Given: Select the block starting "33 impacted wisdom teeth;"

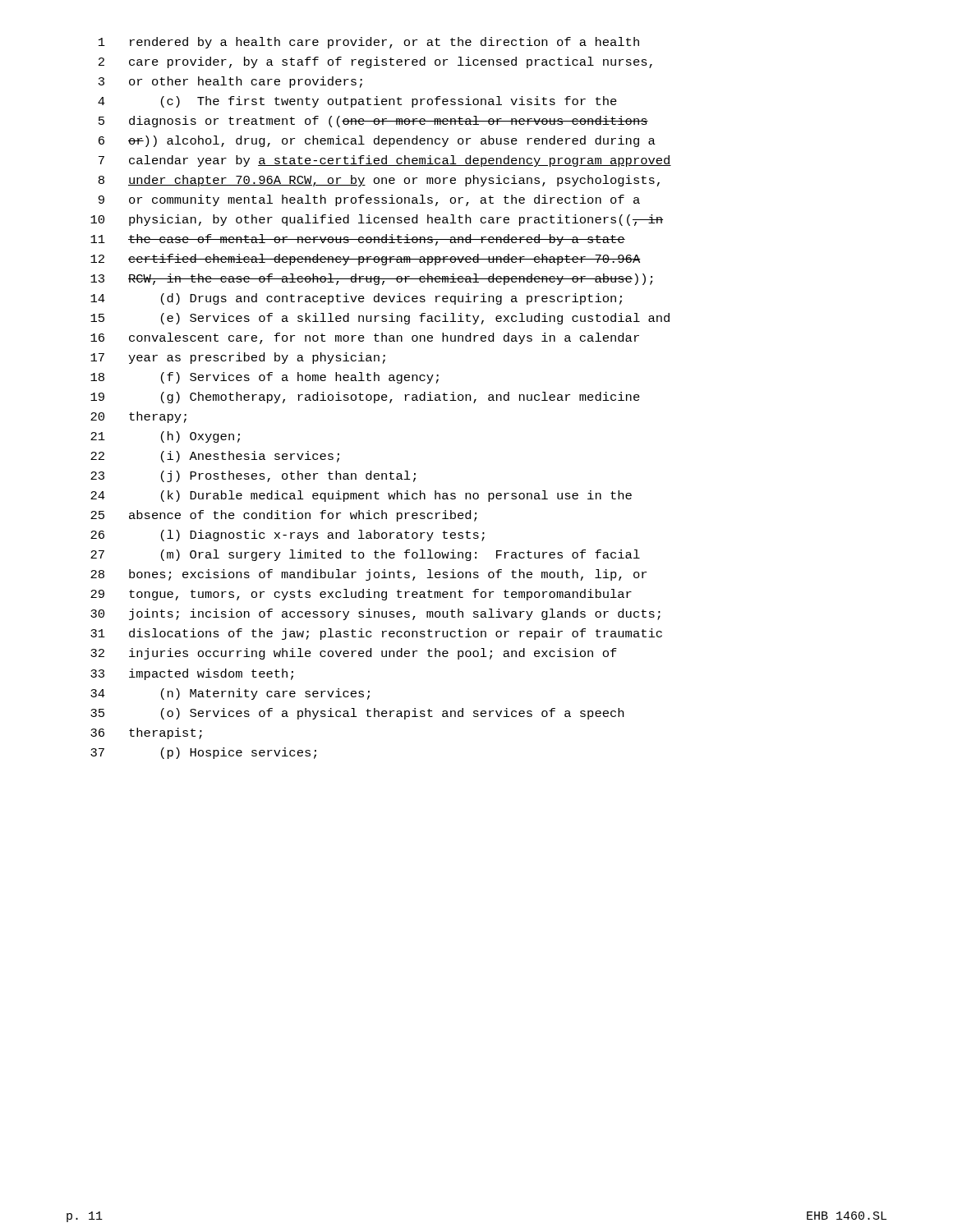Looking at the screenshot, I should 208,674.
